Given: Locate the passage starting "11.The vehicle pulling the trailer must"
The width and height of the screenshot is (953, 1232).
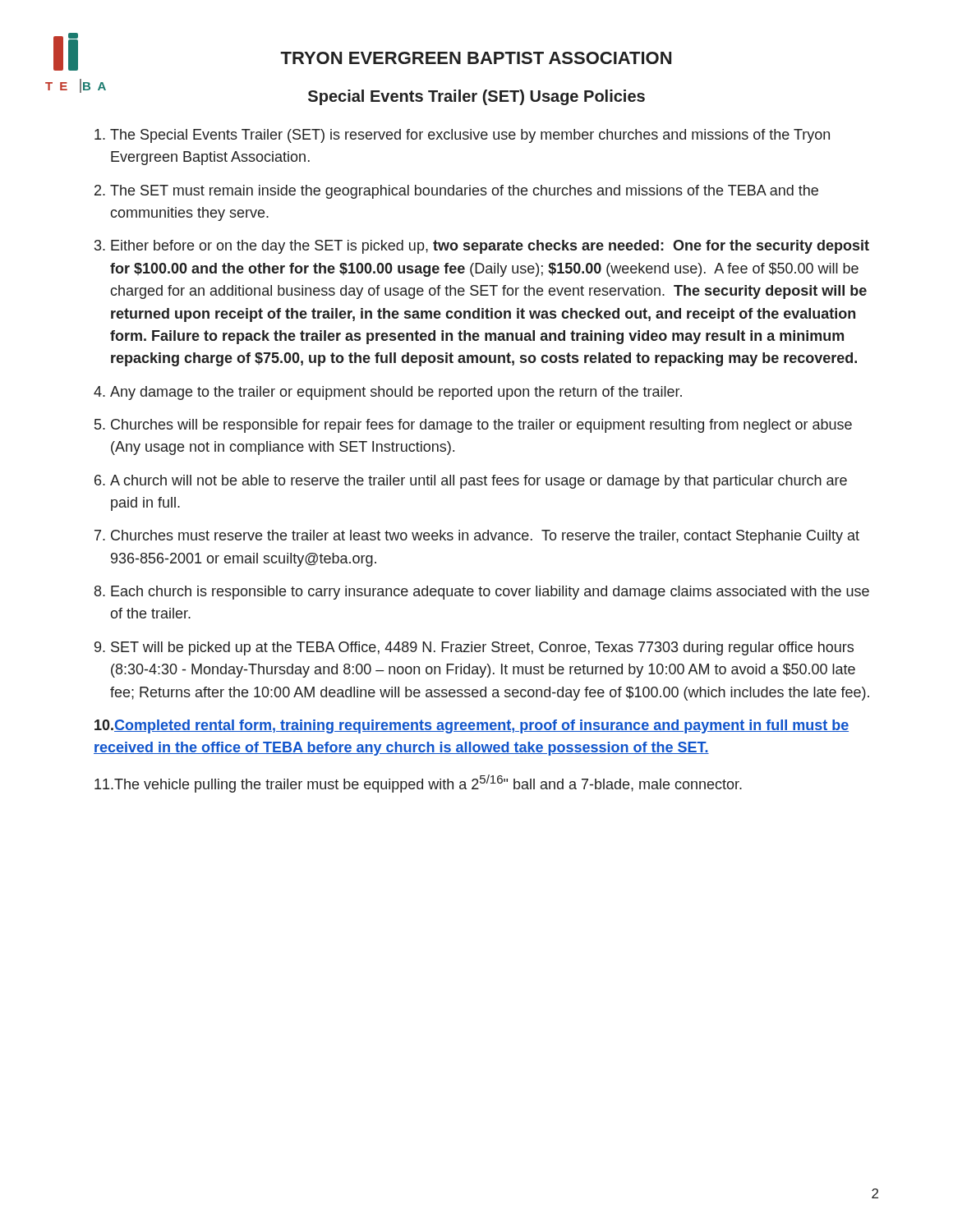Looking at the screenshot, I should (418, 782).
